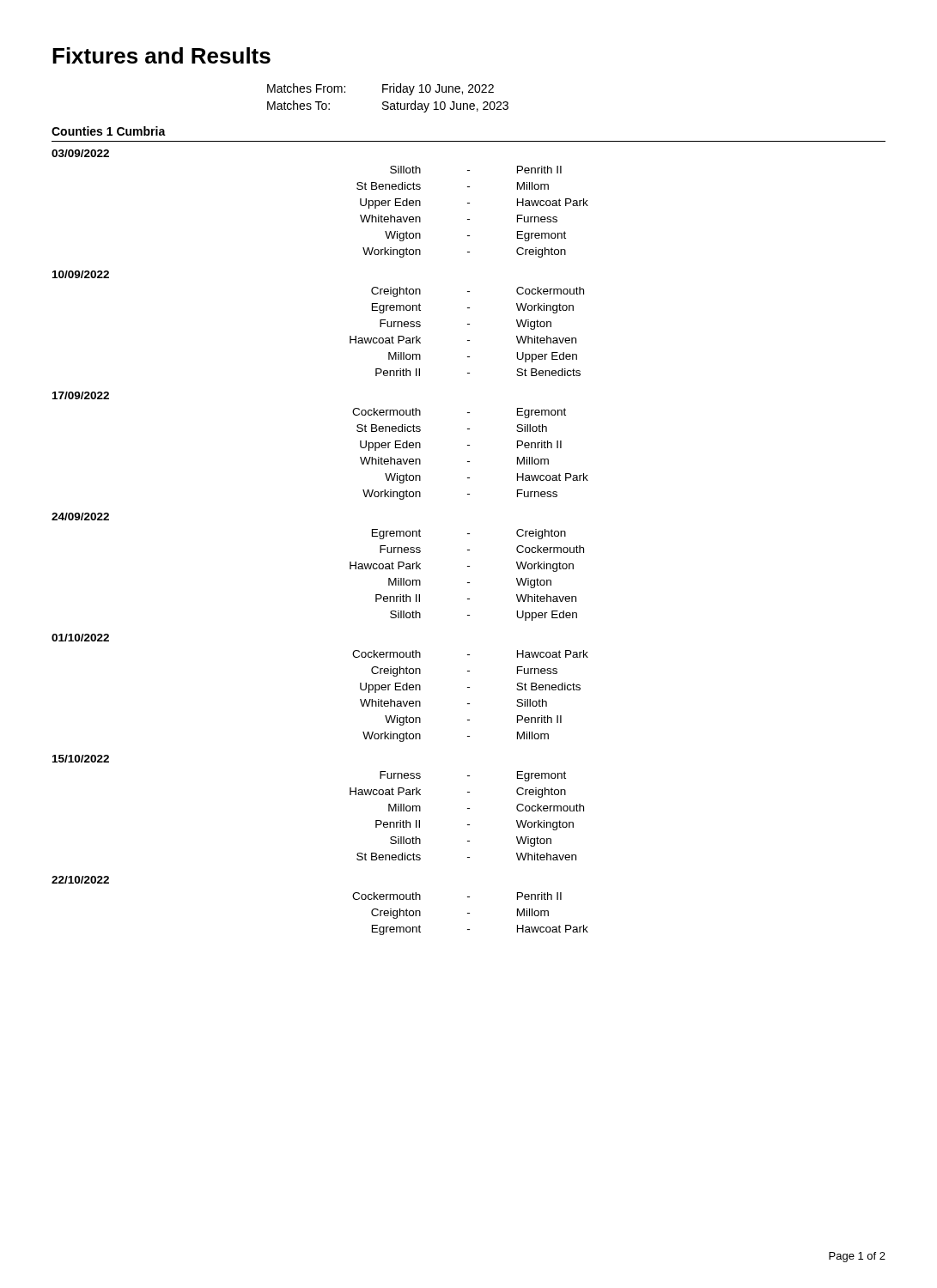This screenshot has height=1288, width=937.
Task: Find the block on this page that starts "Matches To: Saturday"
Action: point(388,106)
